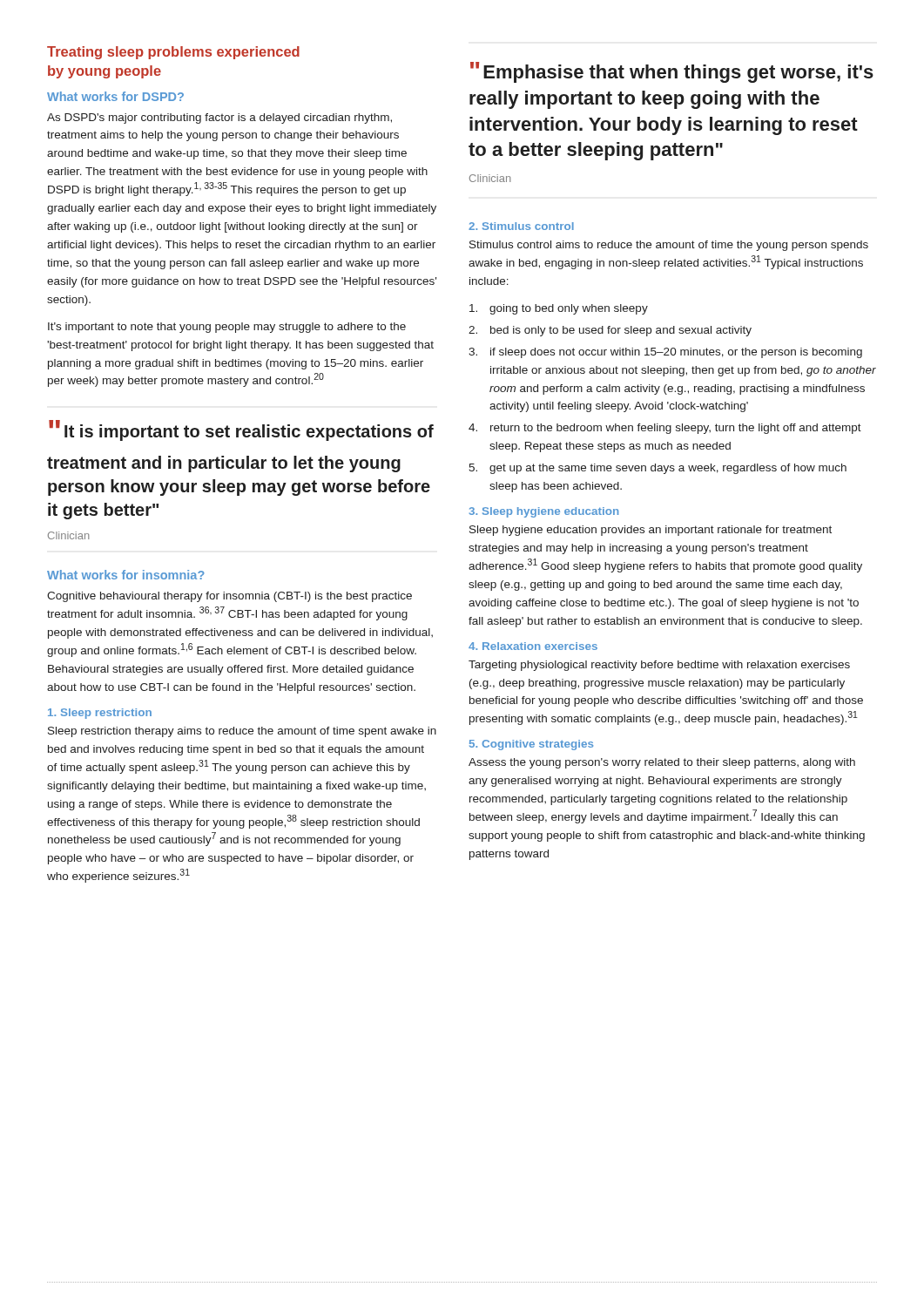Locate the passage starting "Sleep hygiene education provides"
This screenshot has width=924, height=1307.
(666, 575)
